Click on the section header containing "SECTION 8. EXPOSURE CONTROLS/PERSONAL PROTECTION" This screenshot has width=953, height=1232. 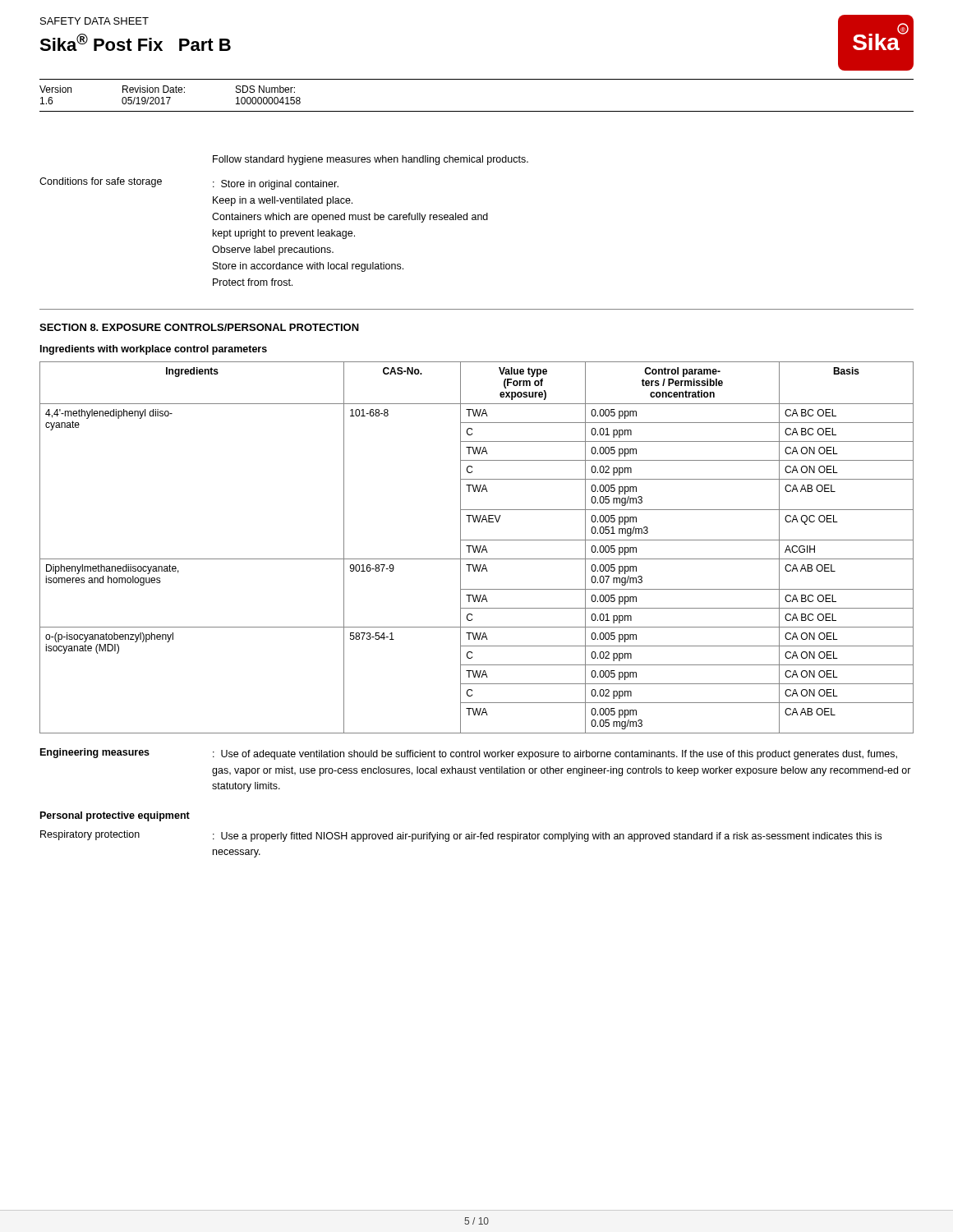coord(199,328)
